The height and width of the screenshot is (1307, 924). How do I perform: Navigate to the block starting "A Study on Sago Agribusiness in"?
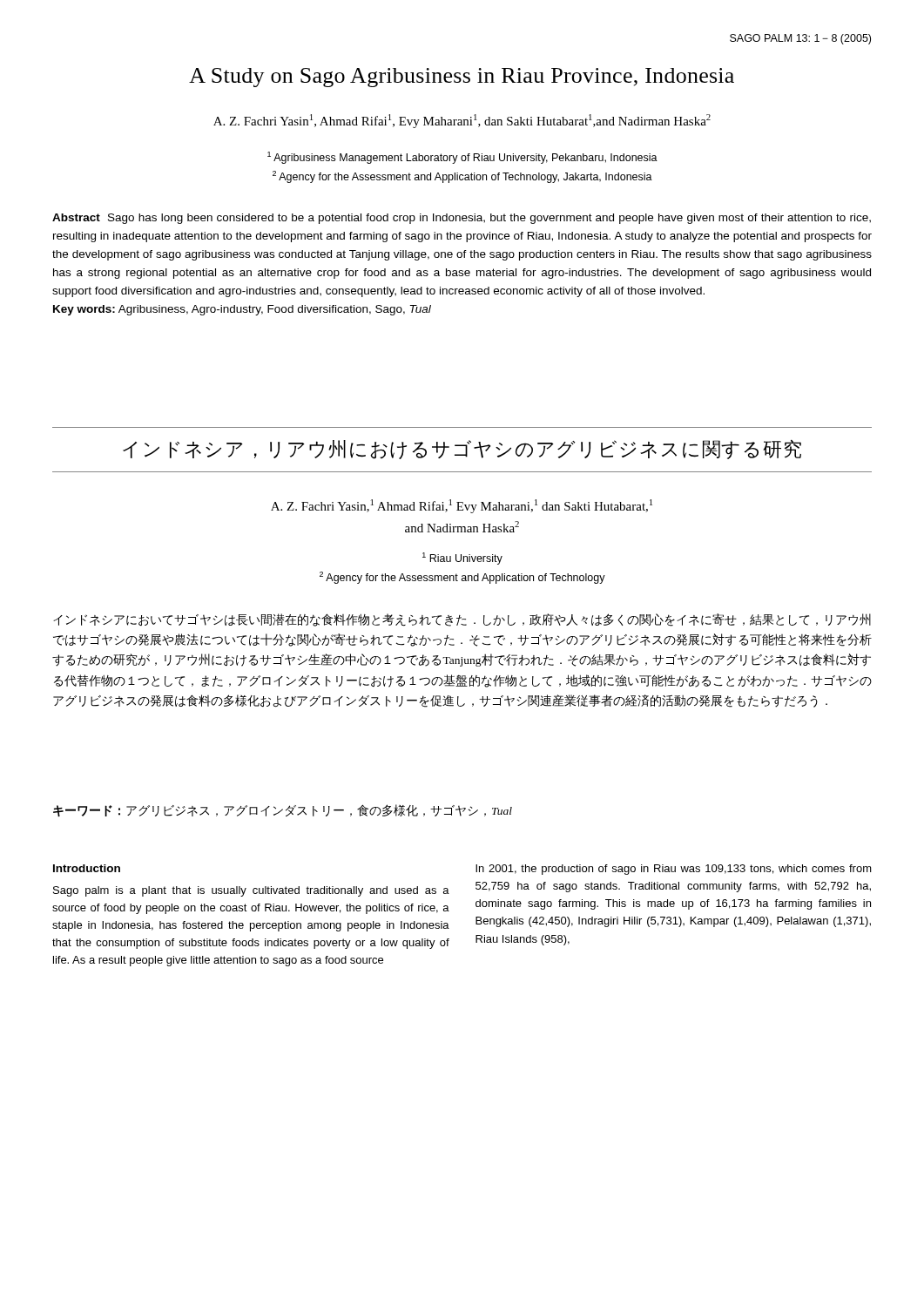click(462, 75)
